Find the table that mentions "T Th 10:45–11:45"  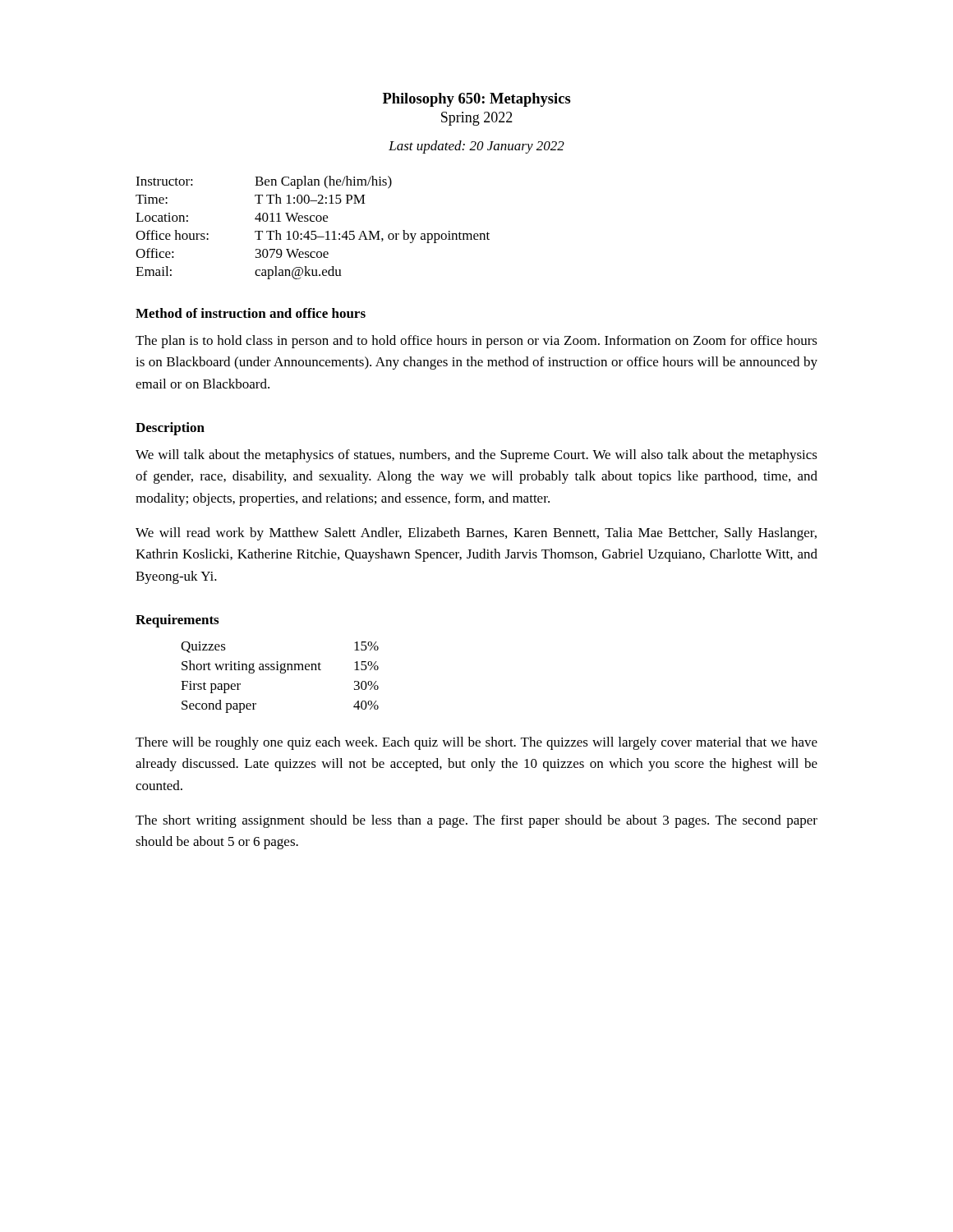pyautogui.click(x=476, y=227)
